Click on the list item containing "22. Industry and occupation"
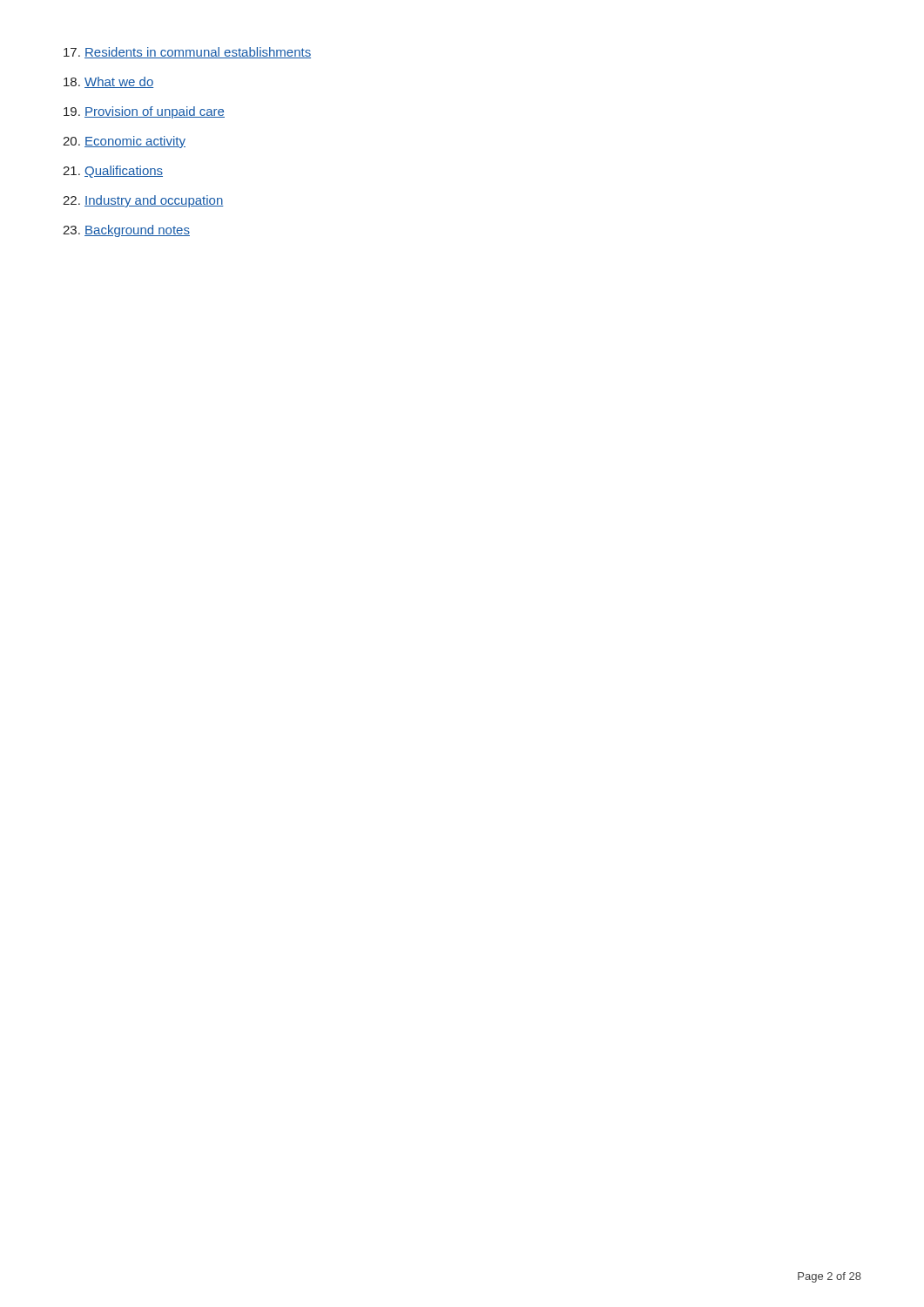This screenshot has height=1307, width=924. click(x=143, y=200)
